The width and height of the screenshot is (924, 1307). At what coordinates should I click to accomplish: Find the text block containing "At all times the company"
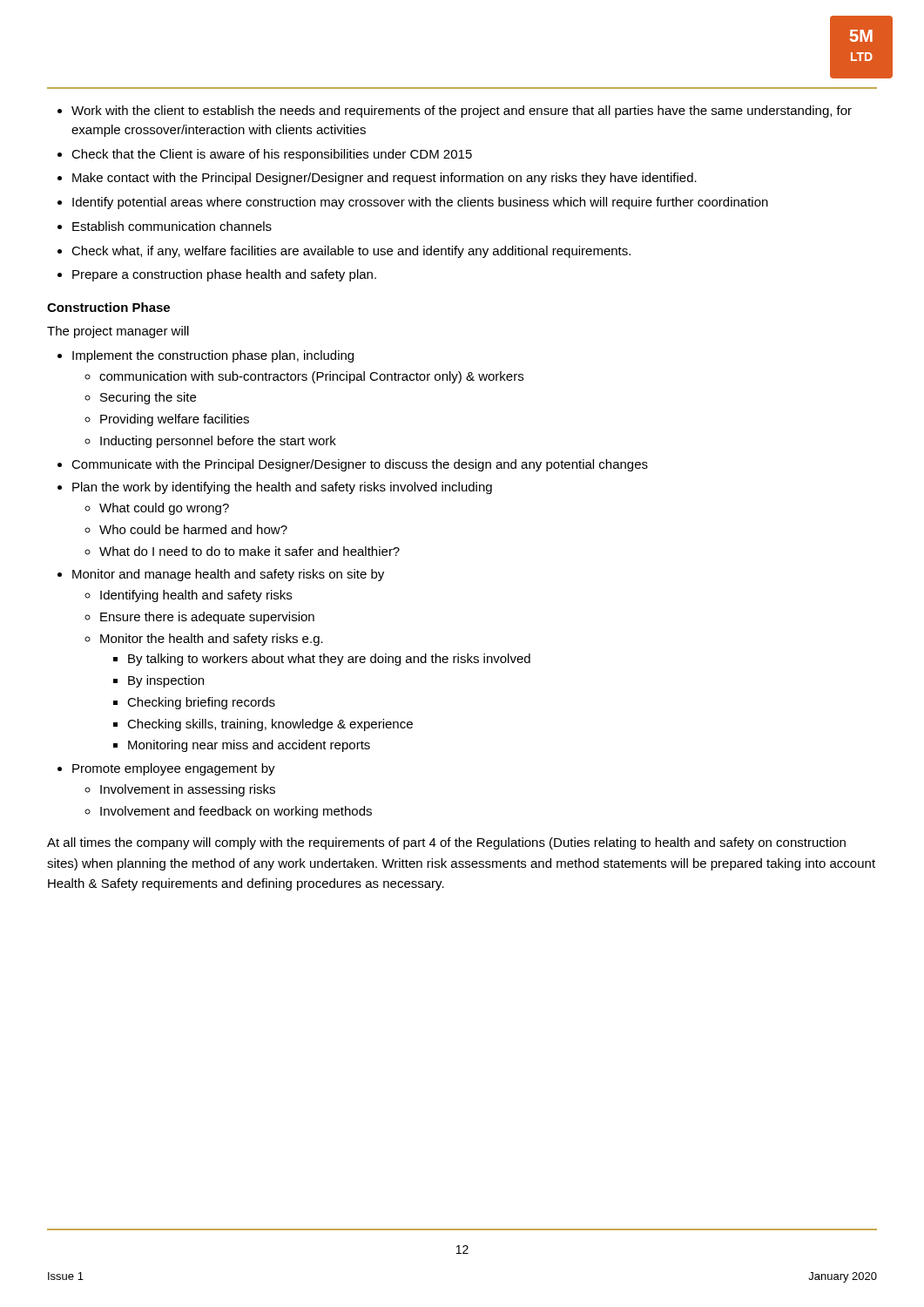click(461, 863)
